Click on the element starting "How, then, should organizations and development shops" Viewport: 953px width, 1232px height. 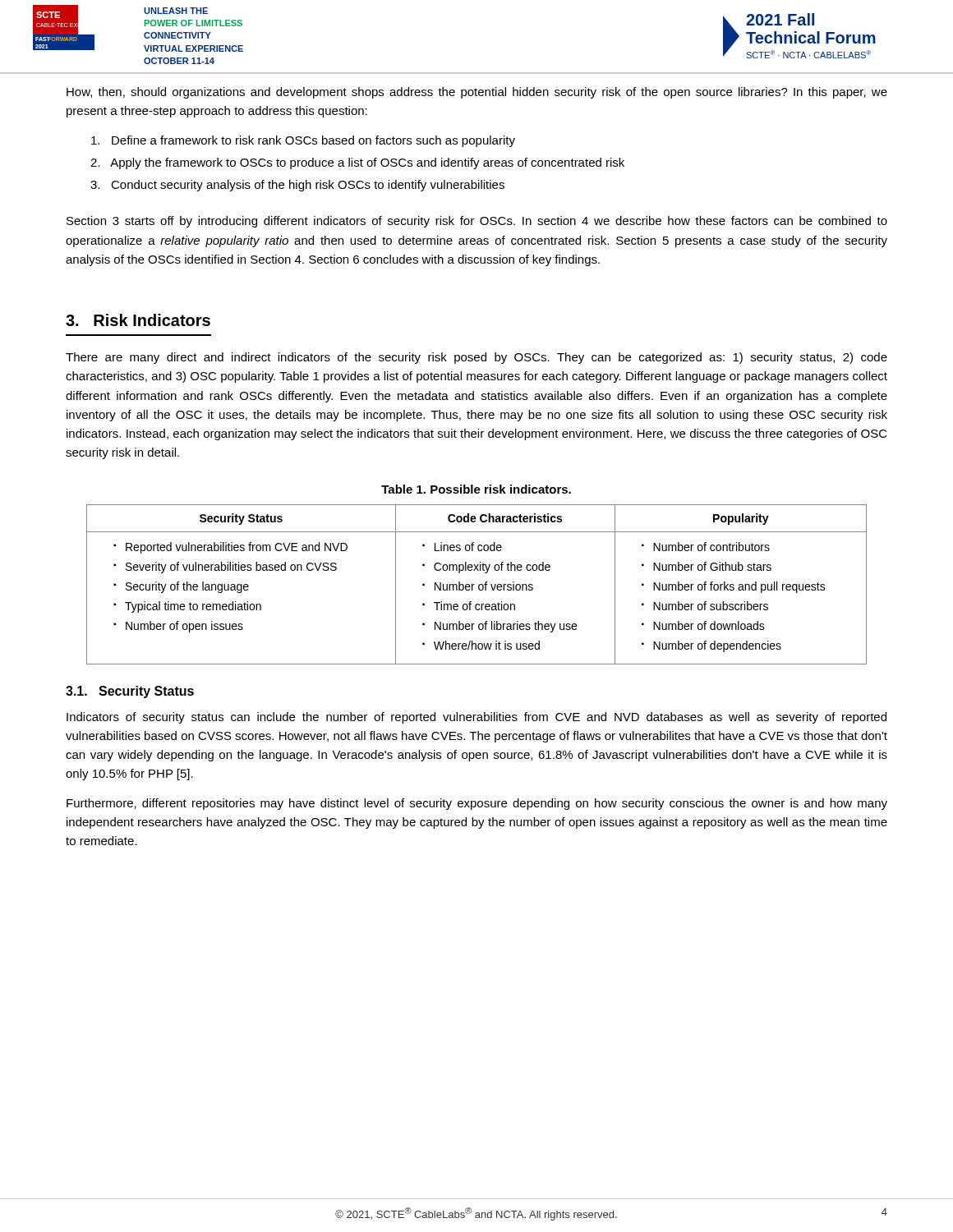pyautogui.click(x=476, y=101)
